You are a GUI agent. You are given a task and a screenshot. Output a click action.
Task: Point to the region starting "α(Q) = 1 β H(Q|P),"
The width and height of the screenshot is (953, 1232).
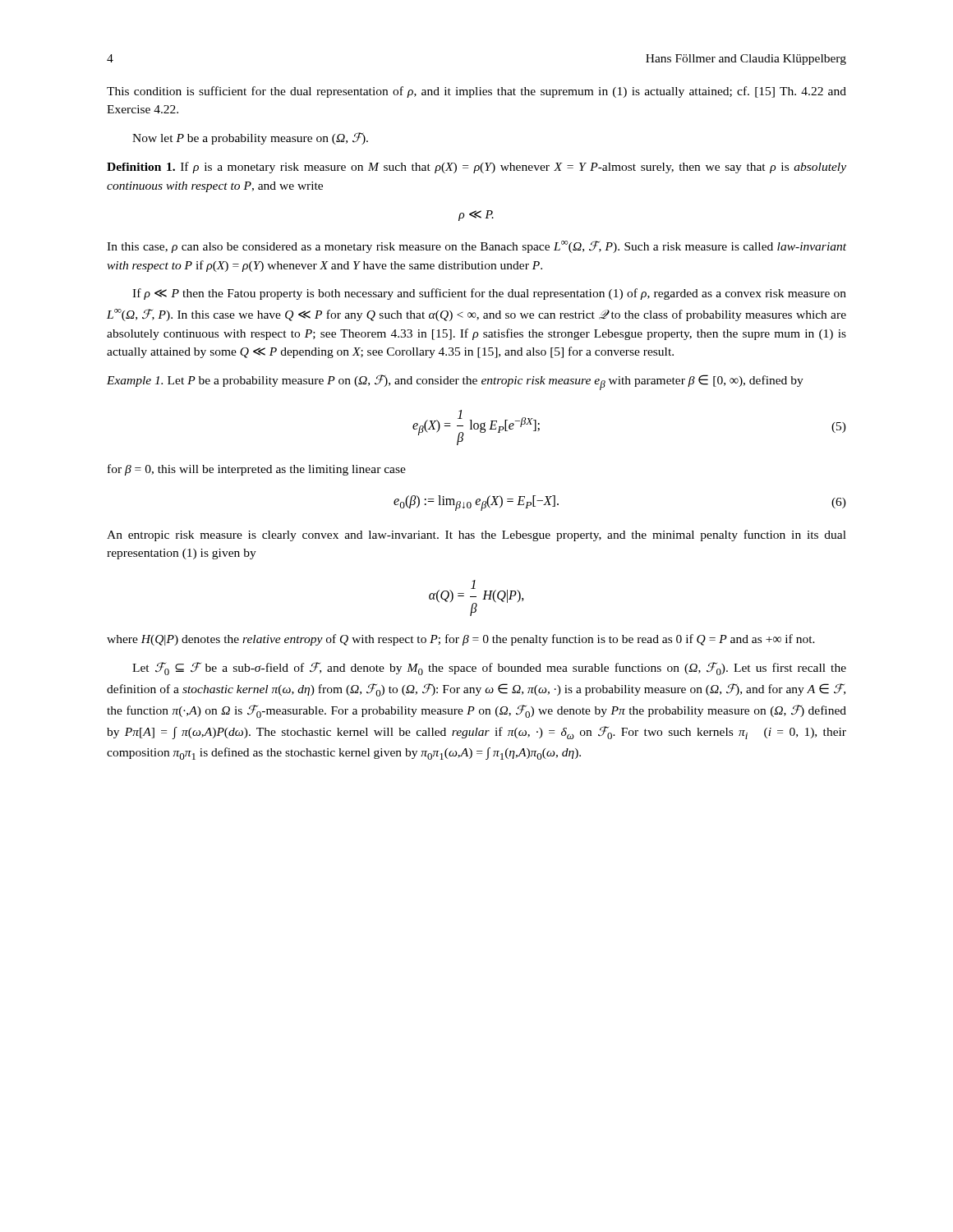tap(476, 596)
